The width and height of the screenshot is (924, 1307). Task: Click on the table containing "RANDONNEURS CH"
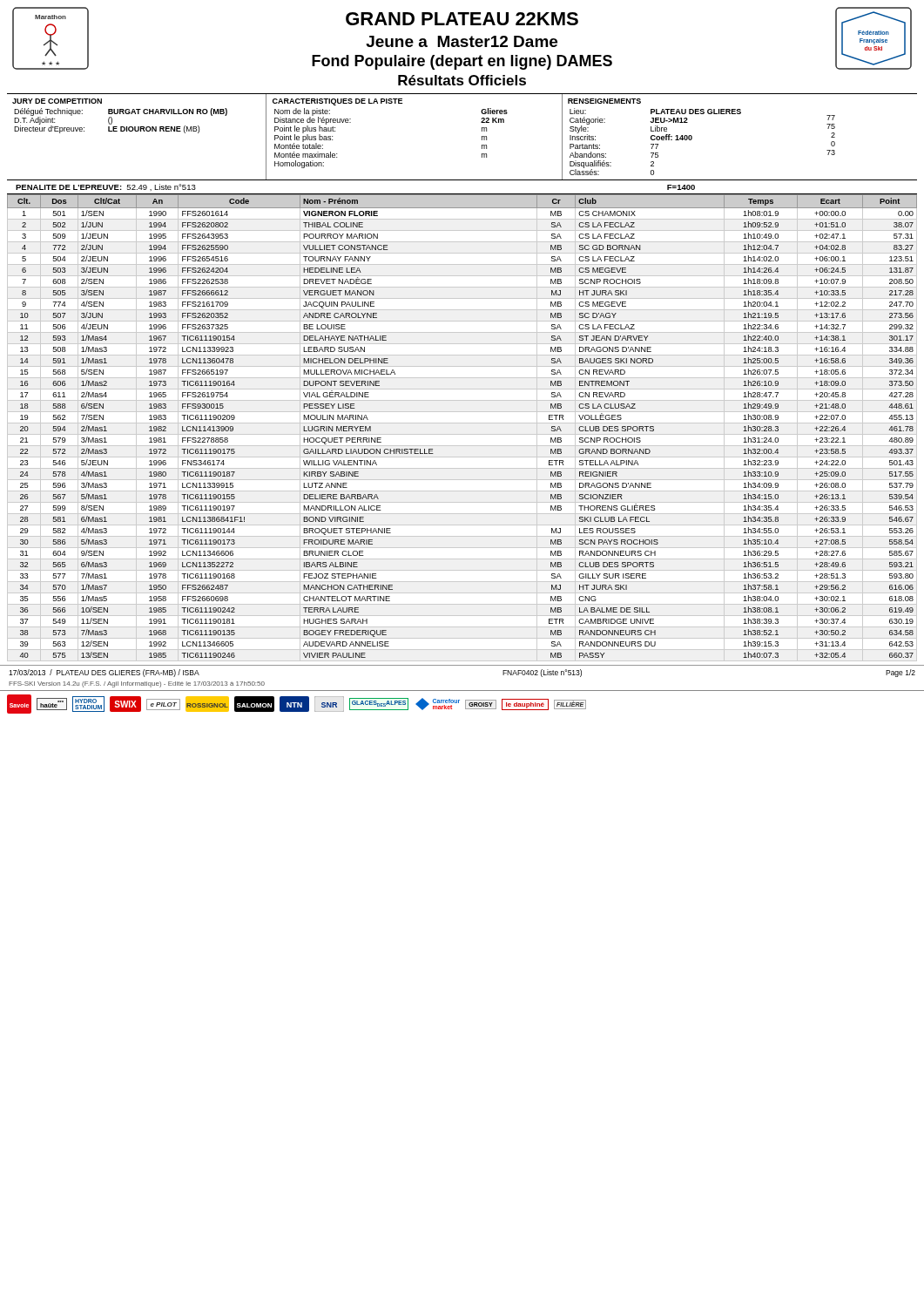coord(462,428)
